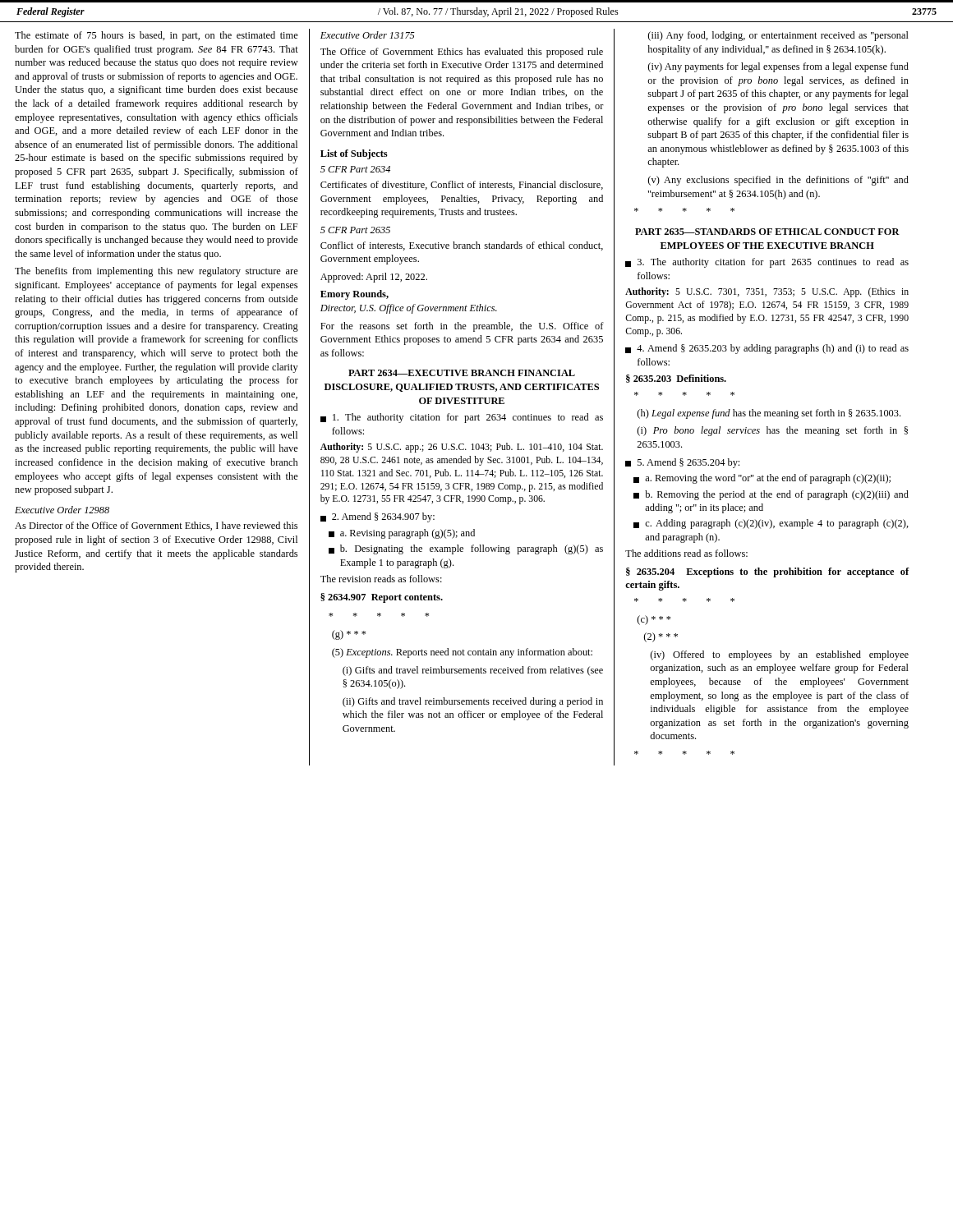Image resolution: width=953 pixels, height=1232 pixels.
Task: Find the list item that says "a. Revising paragraph (g)(5); and"
Action: pyautogui.click(x=466, y=533)
